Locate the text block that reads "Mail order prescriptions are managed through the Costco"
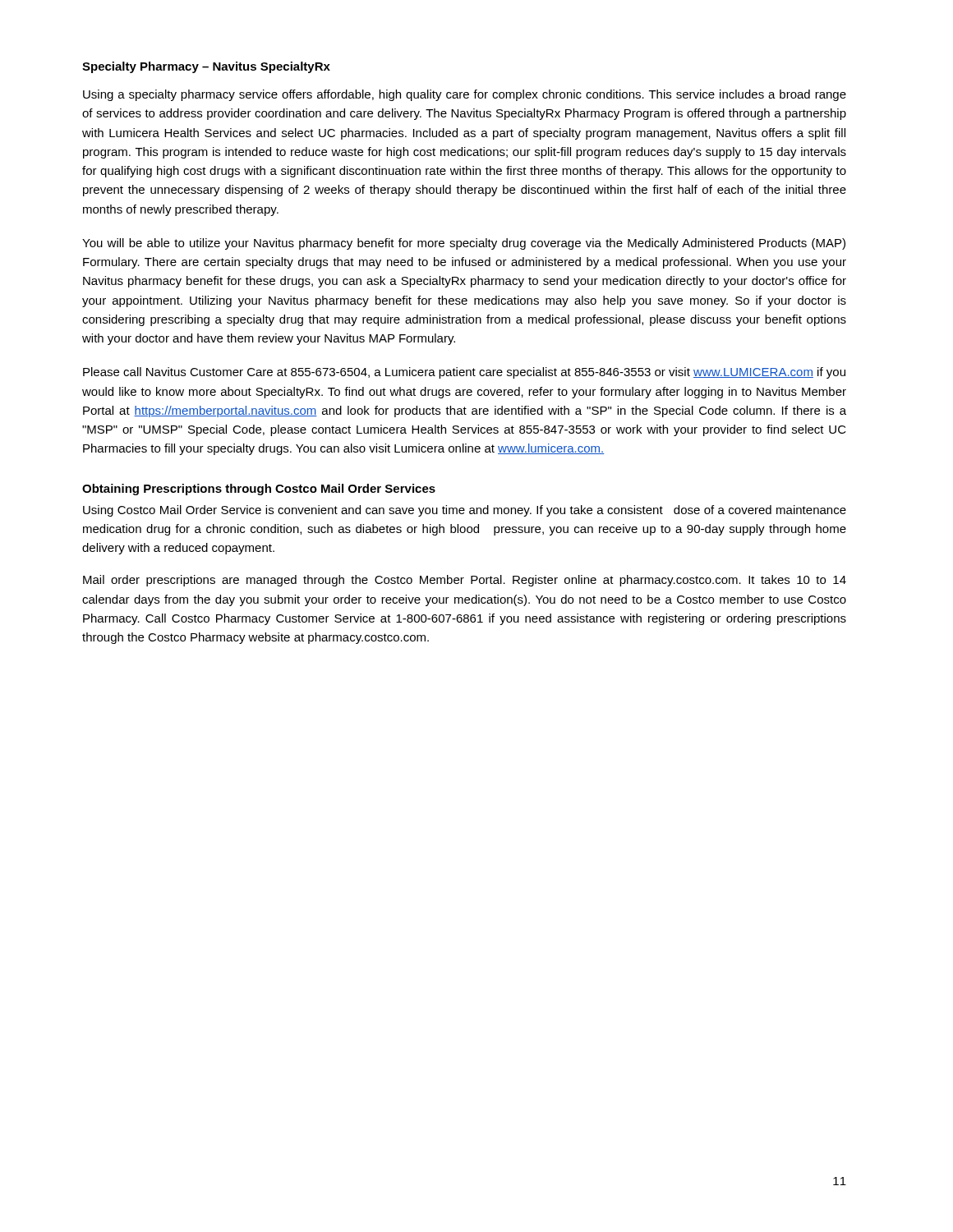The image size is (953, 1232). (x=464, y=608)
